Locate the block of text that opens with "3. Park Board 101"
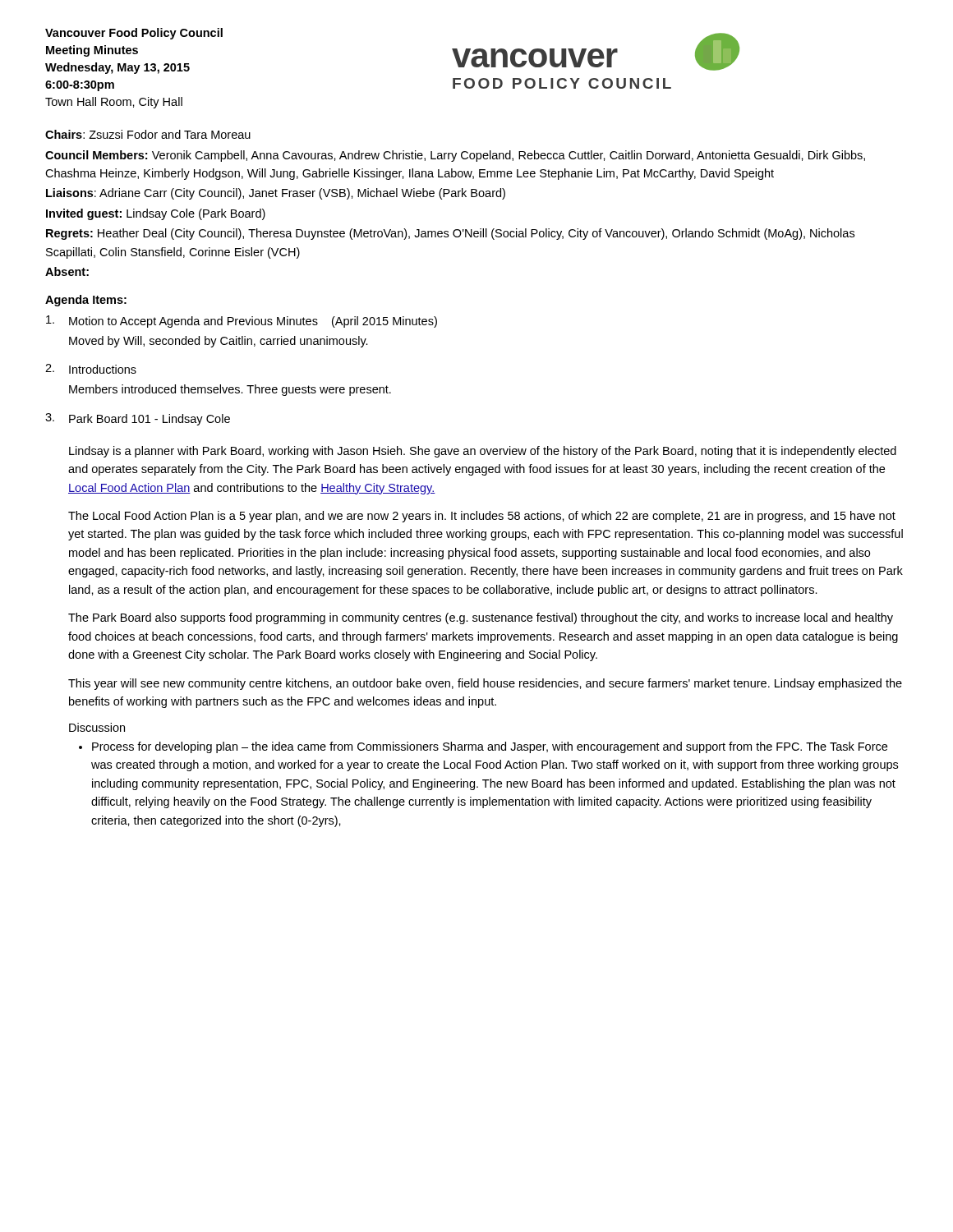Viewport: 953px width, 1232px height. tap(138, 419)
